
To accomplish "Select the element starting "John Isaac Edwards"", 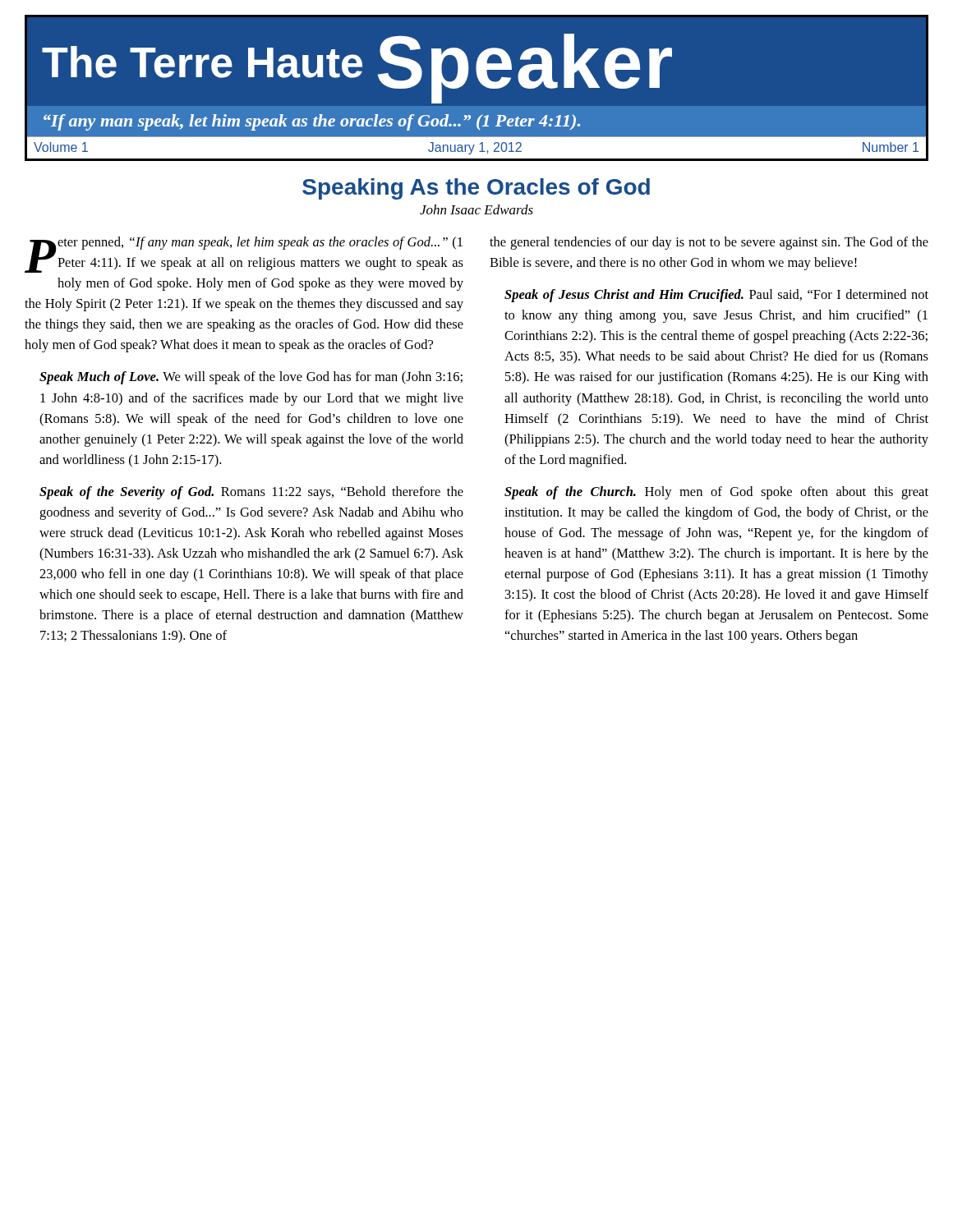I will coord(476,210).
